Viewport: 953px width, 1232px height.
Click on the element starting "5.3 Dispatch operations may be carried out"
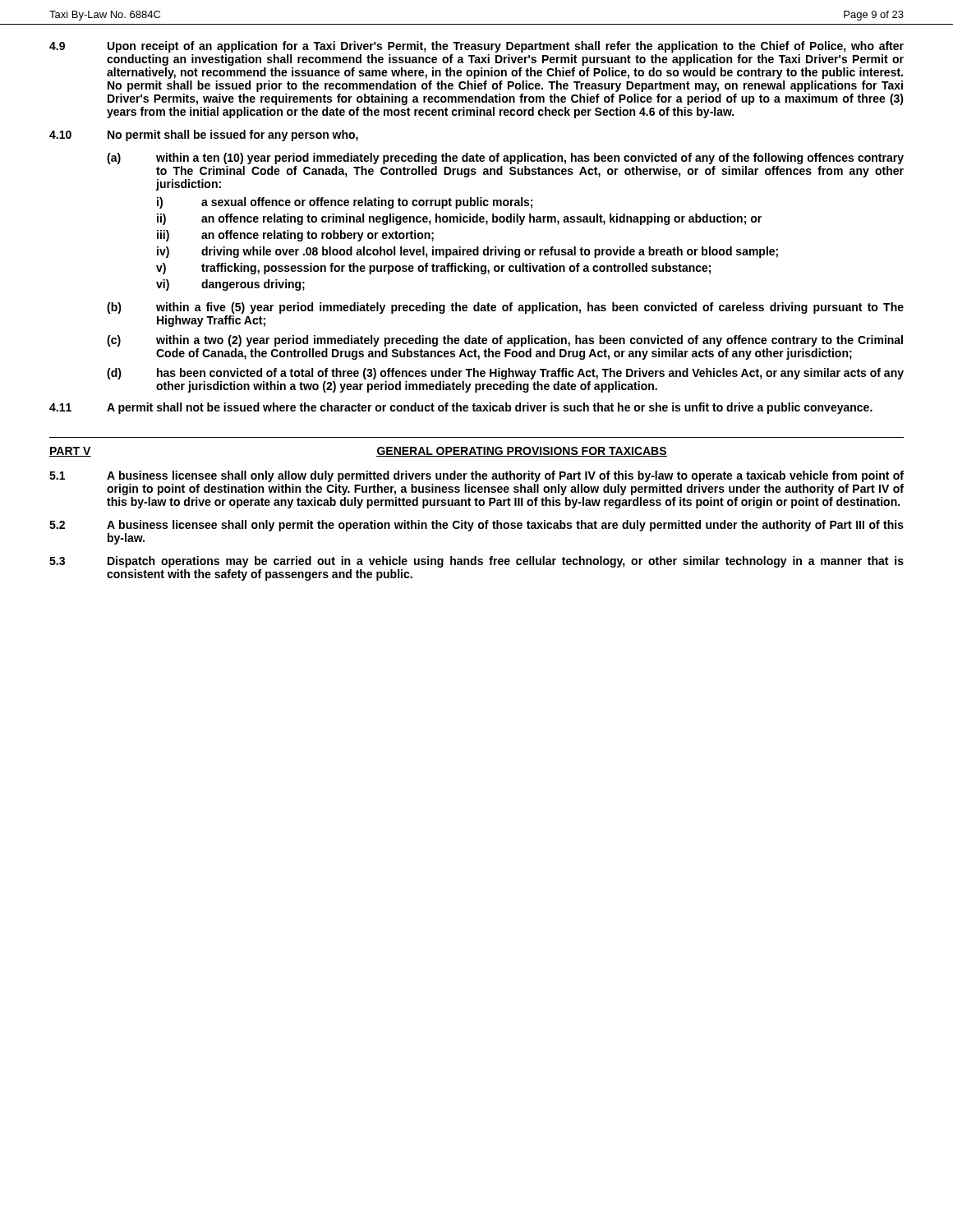pos(476,568)
